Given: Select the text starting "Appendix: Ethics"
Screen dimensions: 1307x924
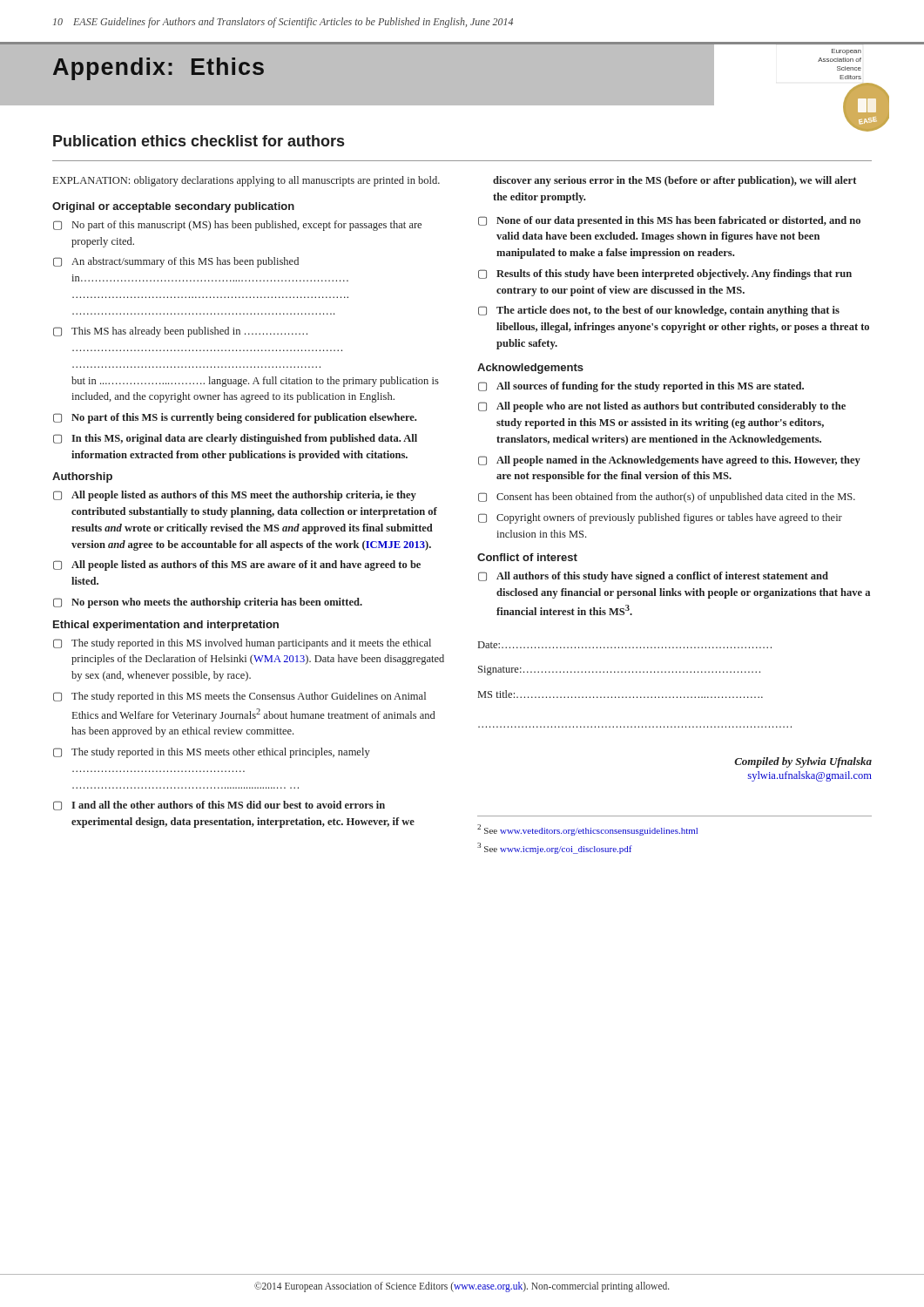Looking at the screenshot, I should pyautogui.click(x=159, y=67).
